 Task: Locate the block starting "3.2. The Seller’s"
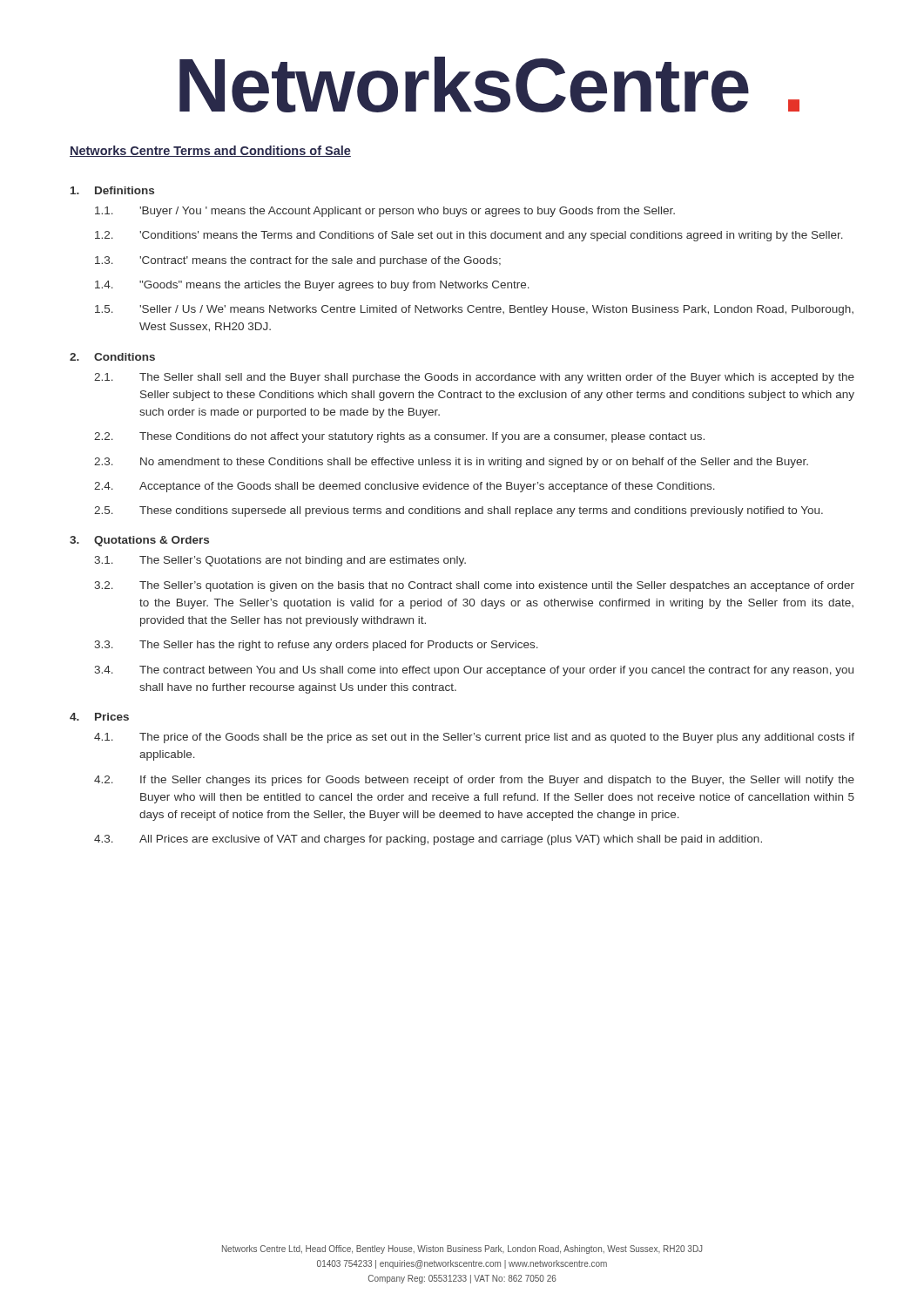474,603
